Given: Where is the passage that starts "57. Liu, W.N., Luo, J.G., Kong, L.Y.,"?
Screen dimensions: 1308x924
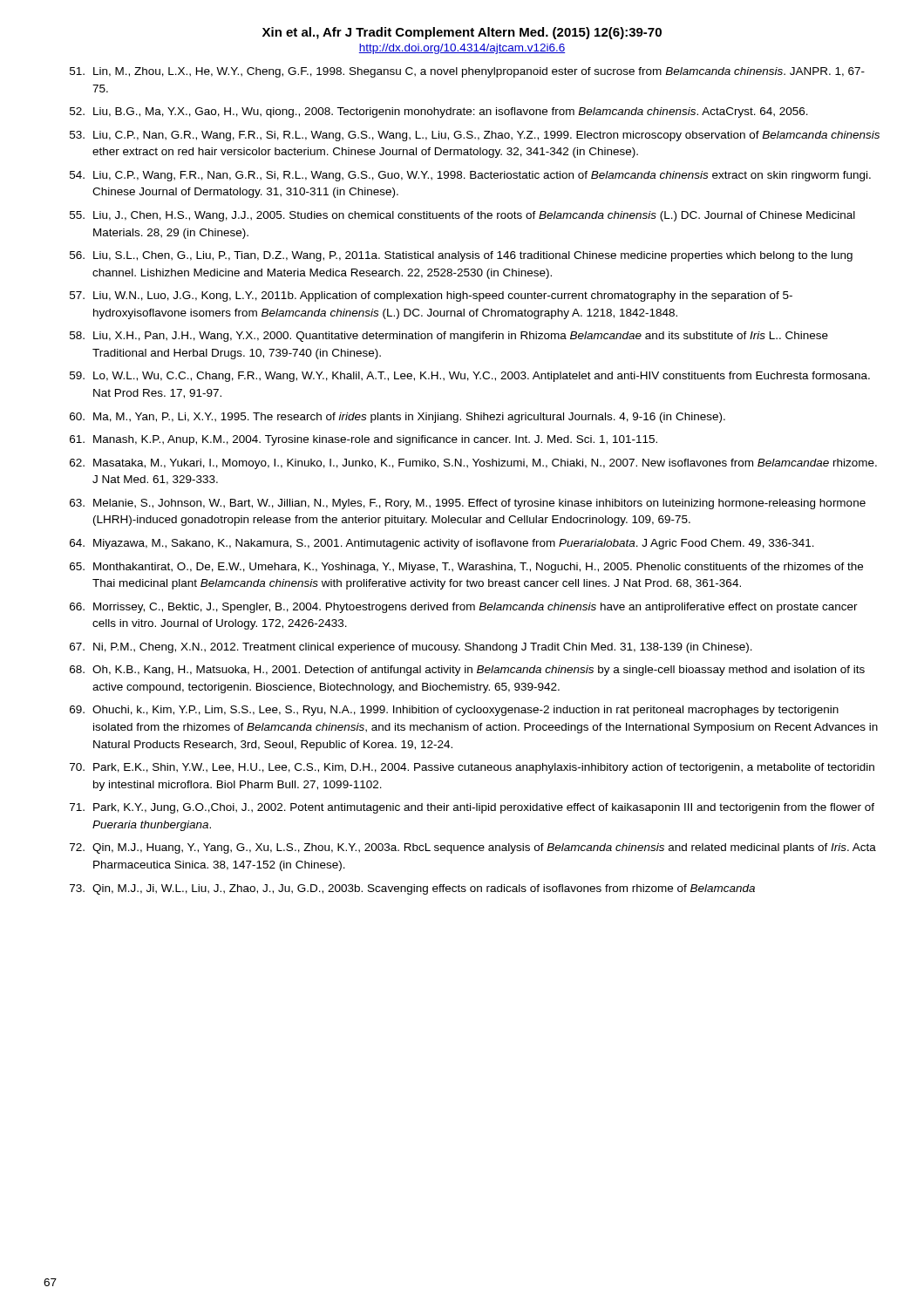Looking at the screenshot, I should pyautogui.click(x=466, y=304).
